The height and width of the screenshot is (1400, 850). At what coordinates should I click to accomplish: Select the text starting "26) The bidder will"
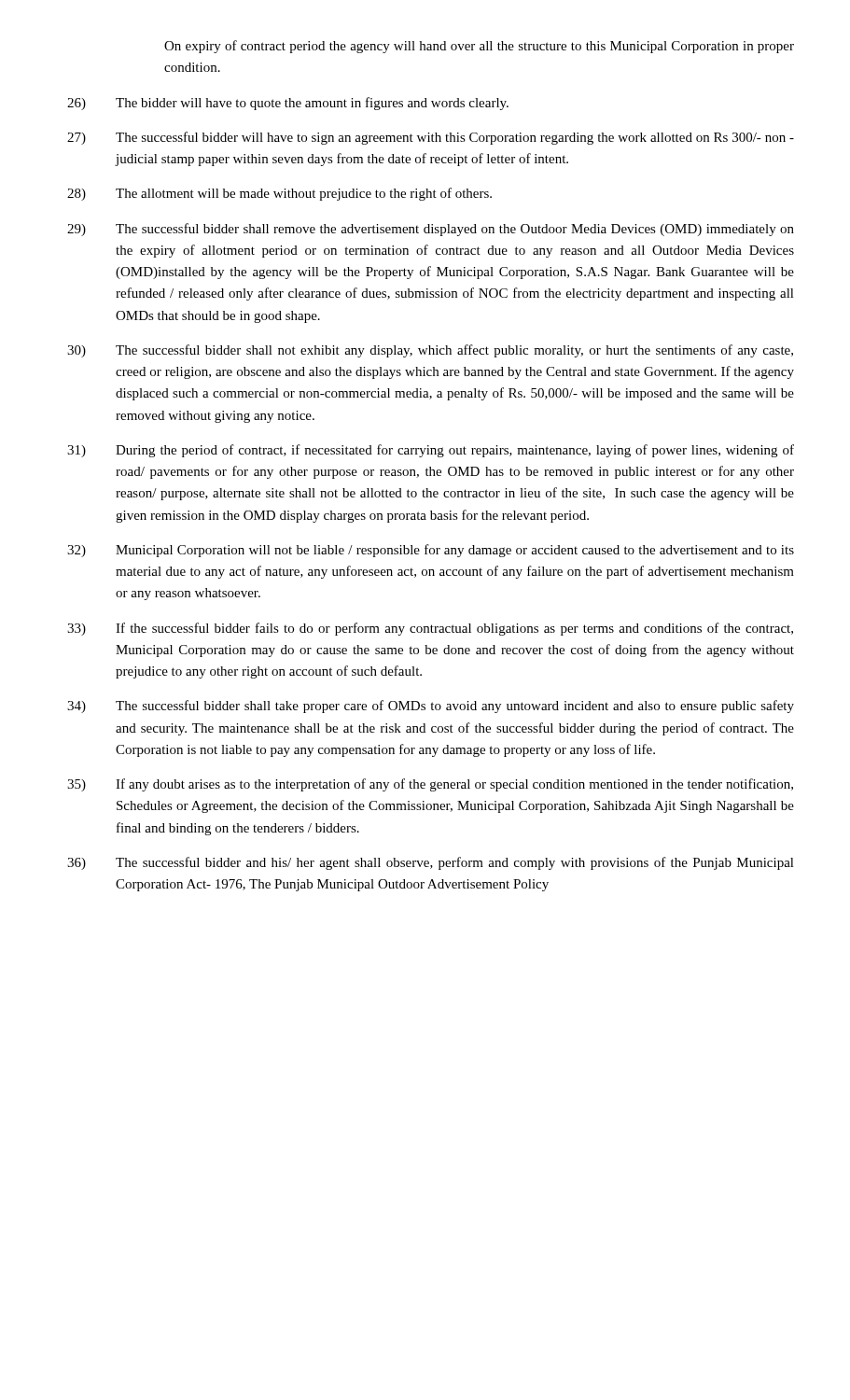tap(431, 103)
